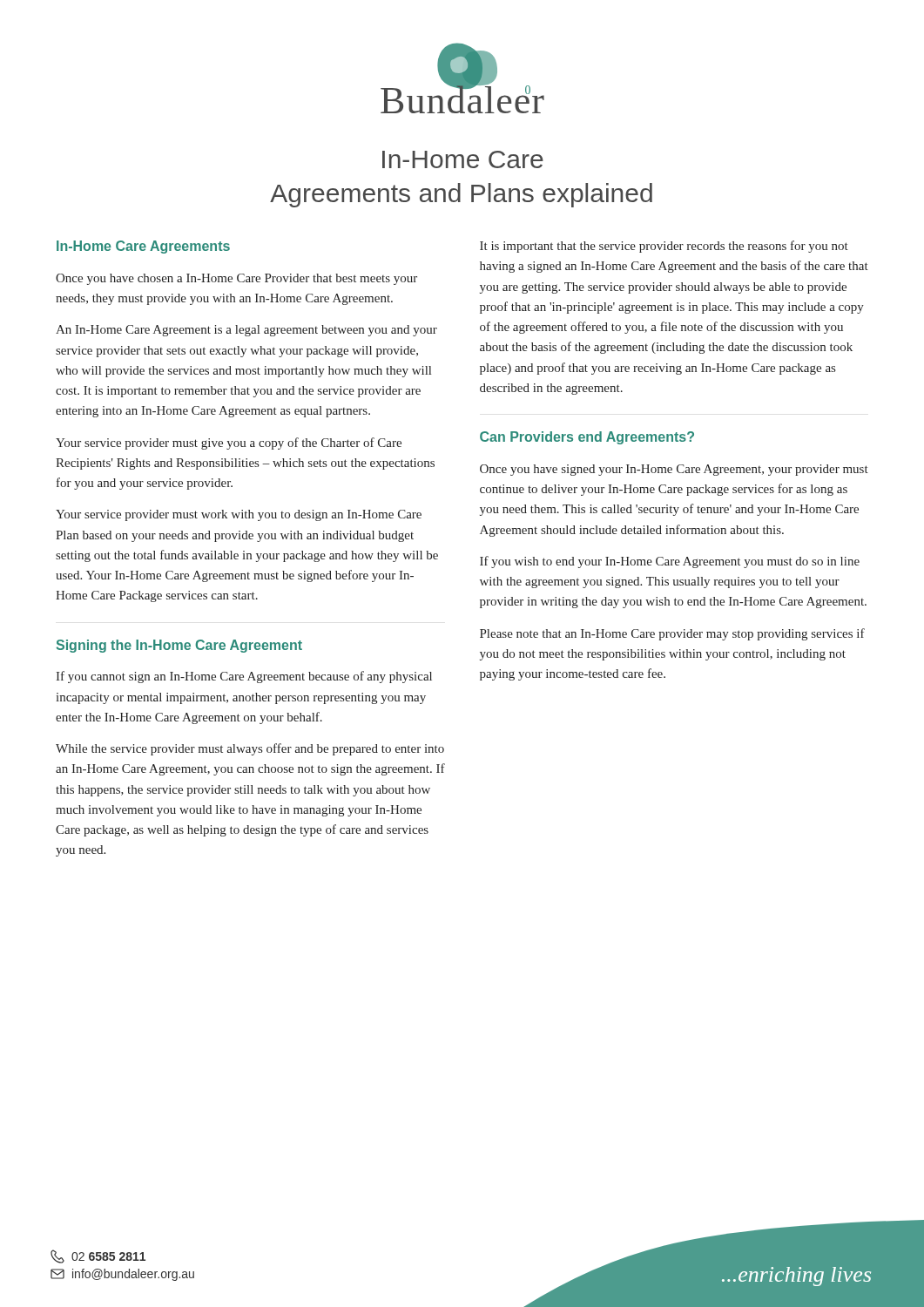Select the title containing "In-Home Care Agreements and Plans explained"
924x1307 pixels.
462,176
